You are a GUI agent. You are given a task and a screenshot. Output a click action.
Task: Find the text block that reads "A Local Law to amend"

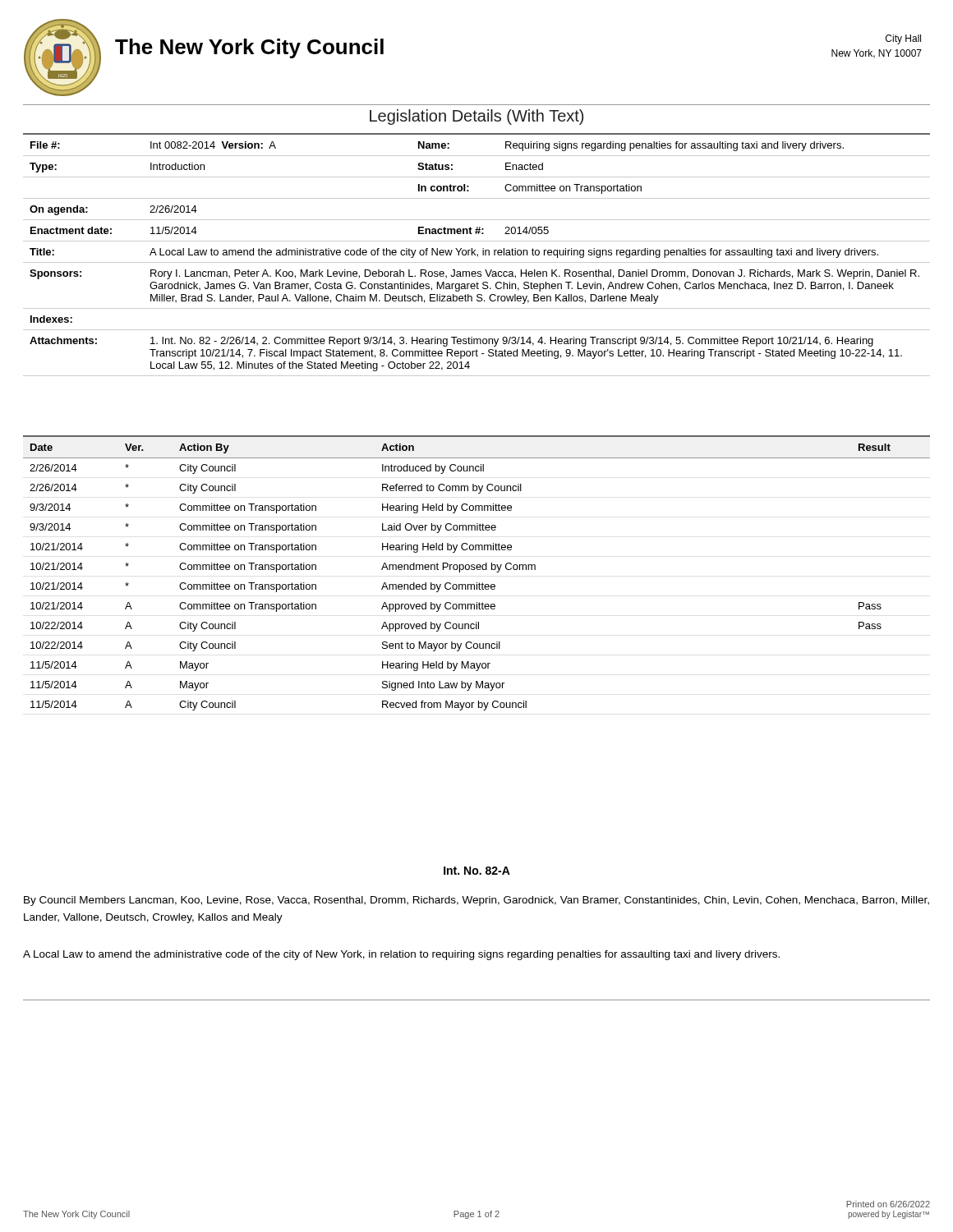(x=402, y=954)
